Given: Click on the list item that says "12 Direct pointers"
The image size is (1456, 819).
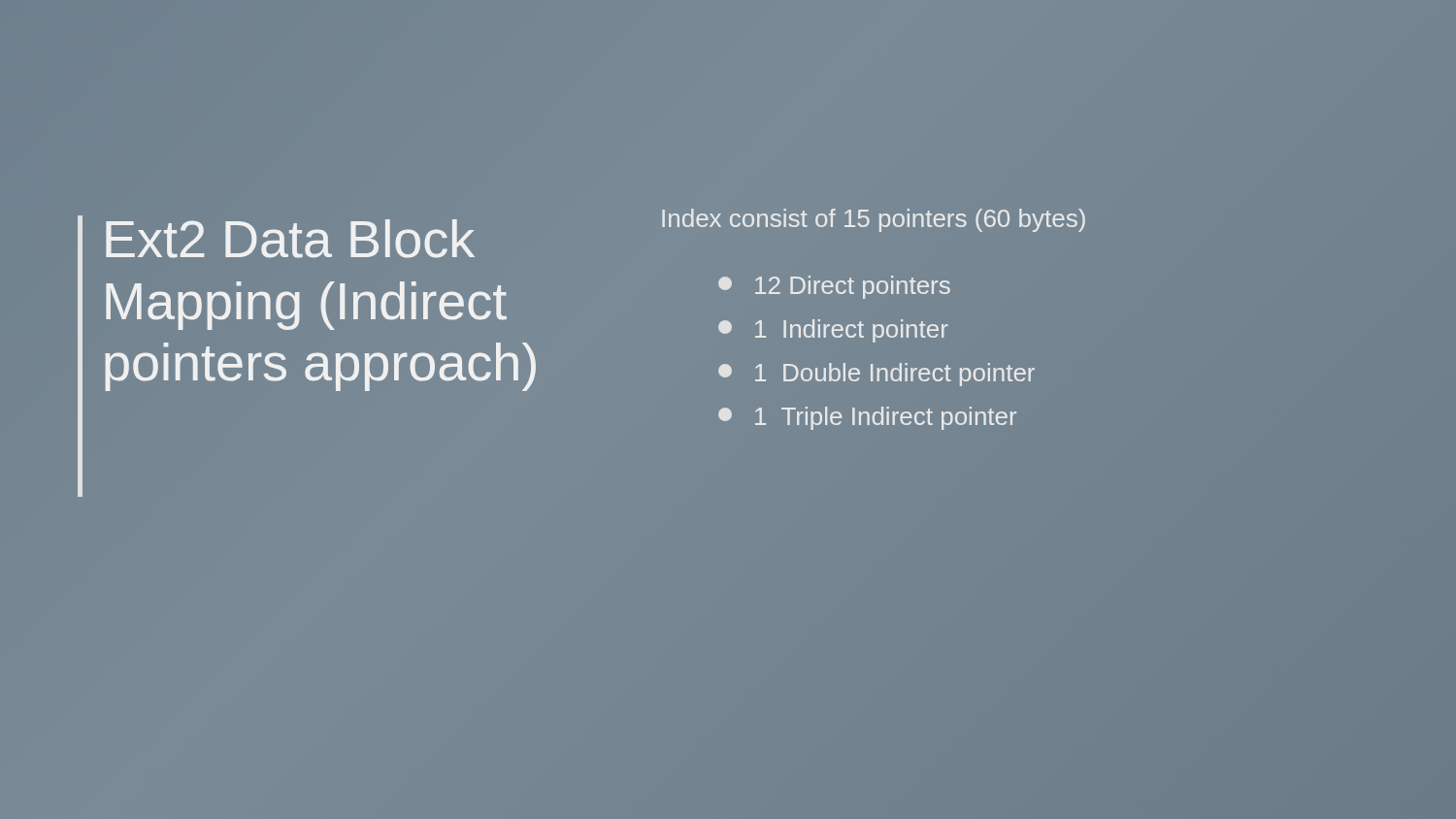Looking at the screenshot, I should click(835, 286).
